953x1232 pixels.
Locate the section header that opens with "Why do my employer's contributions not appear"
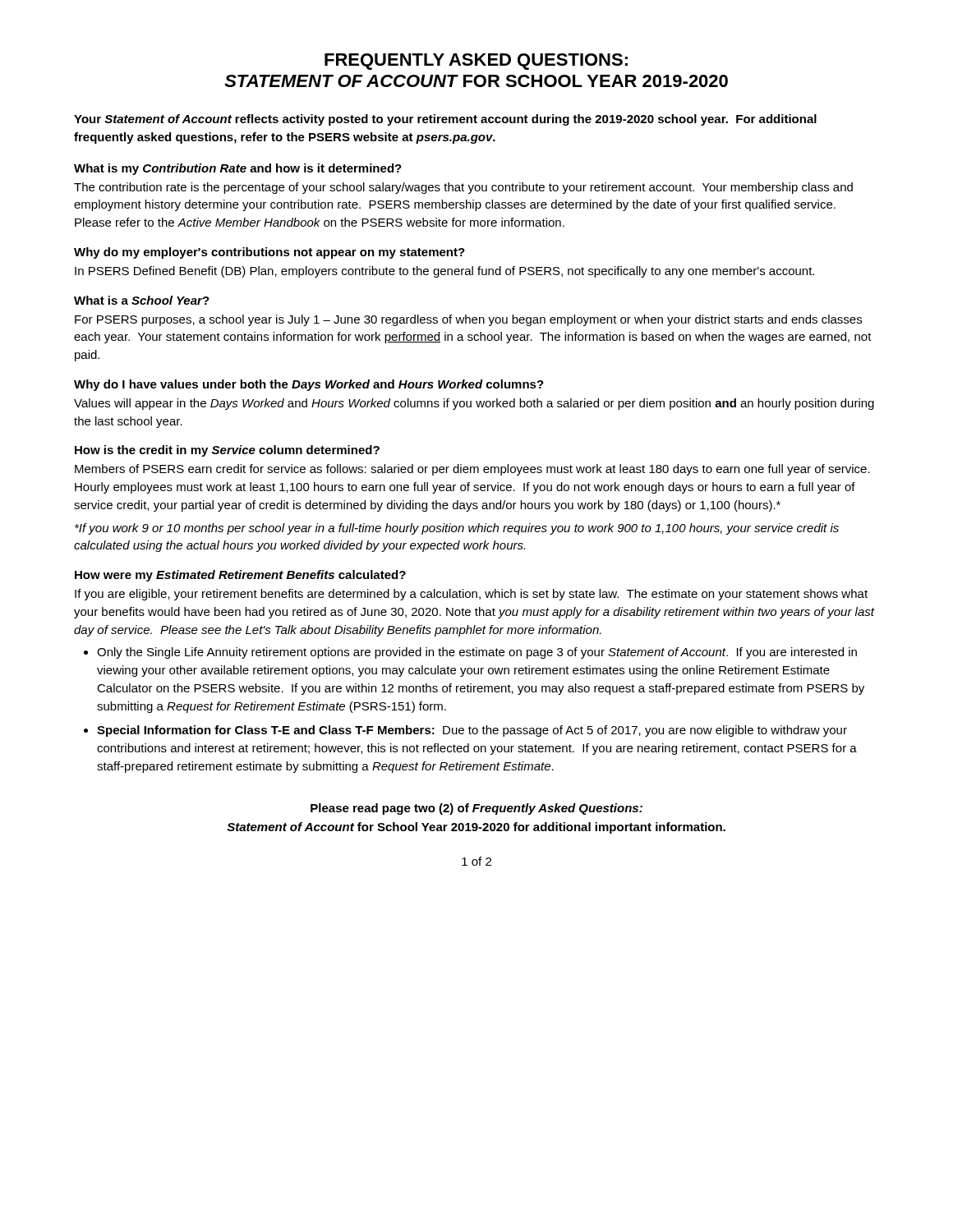point(270,252)
